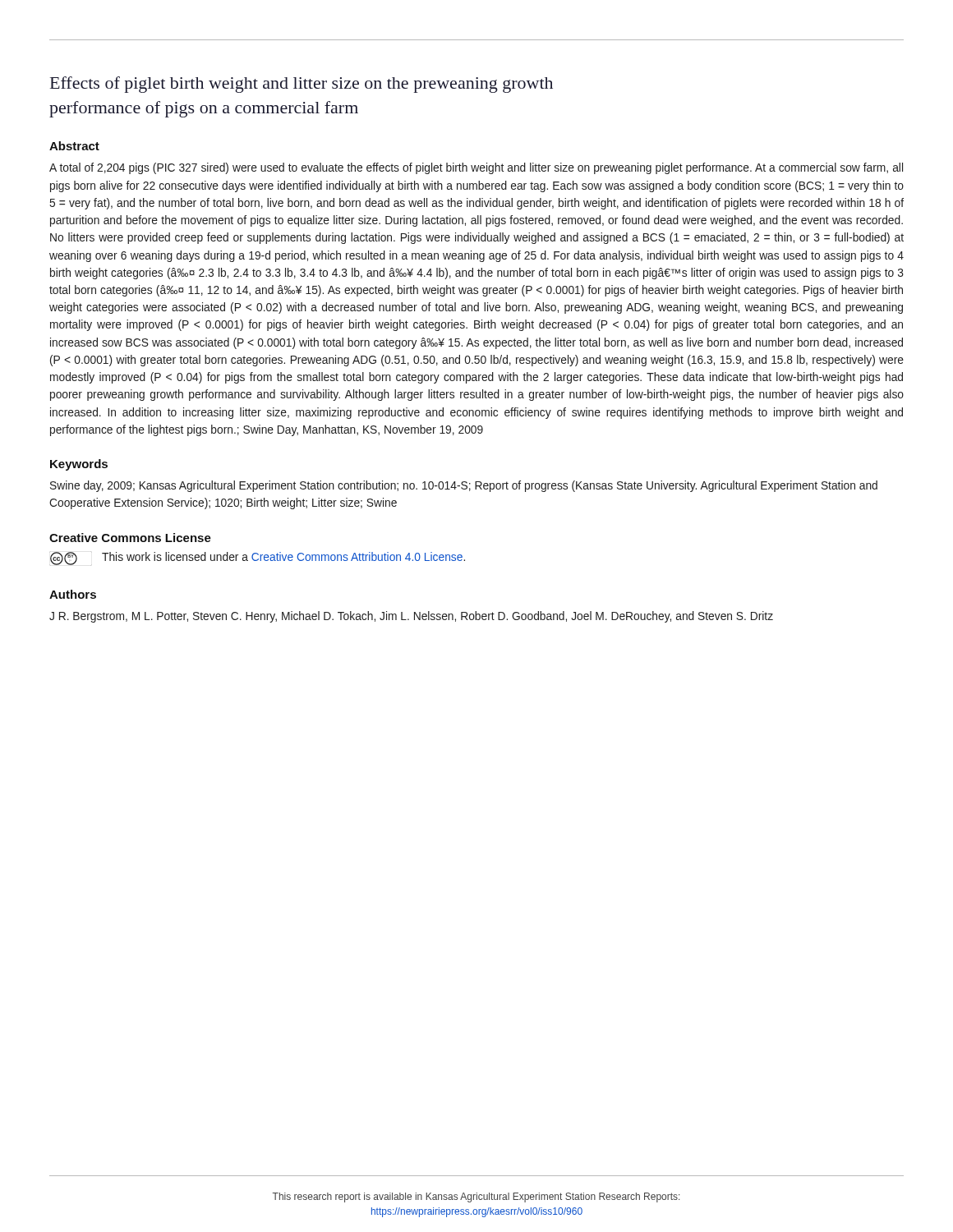Viewport: 953px width, 1232px height.
Task: Locate the logo
Action: (x=71, y=560)
